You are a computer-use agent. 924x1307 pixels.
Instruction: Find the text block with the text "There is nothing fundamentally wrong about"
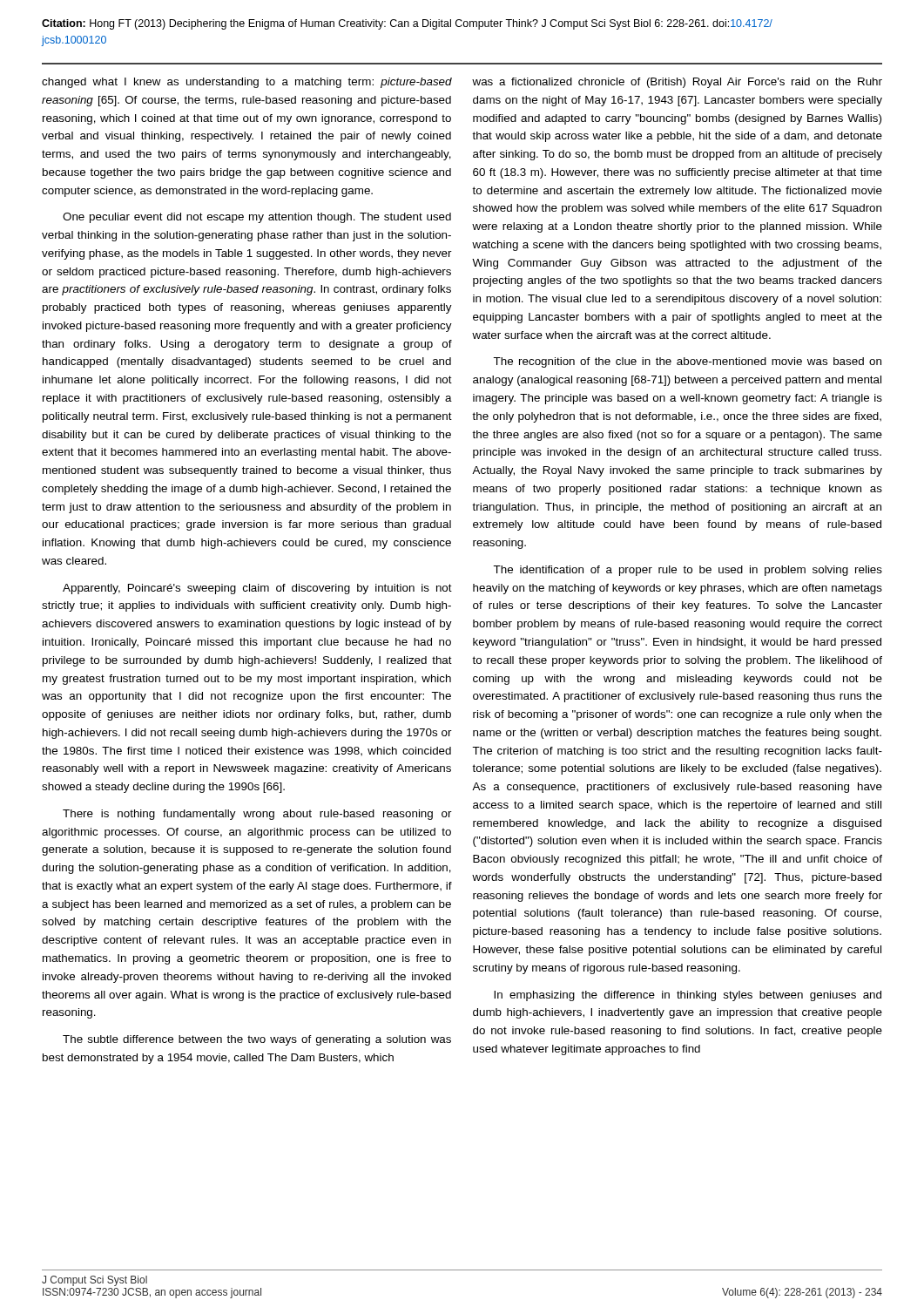click(247, 914)
